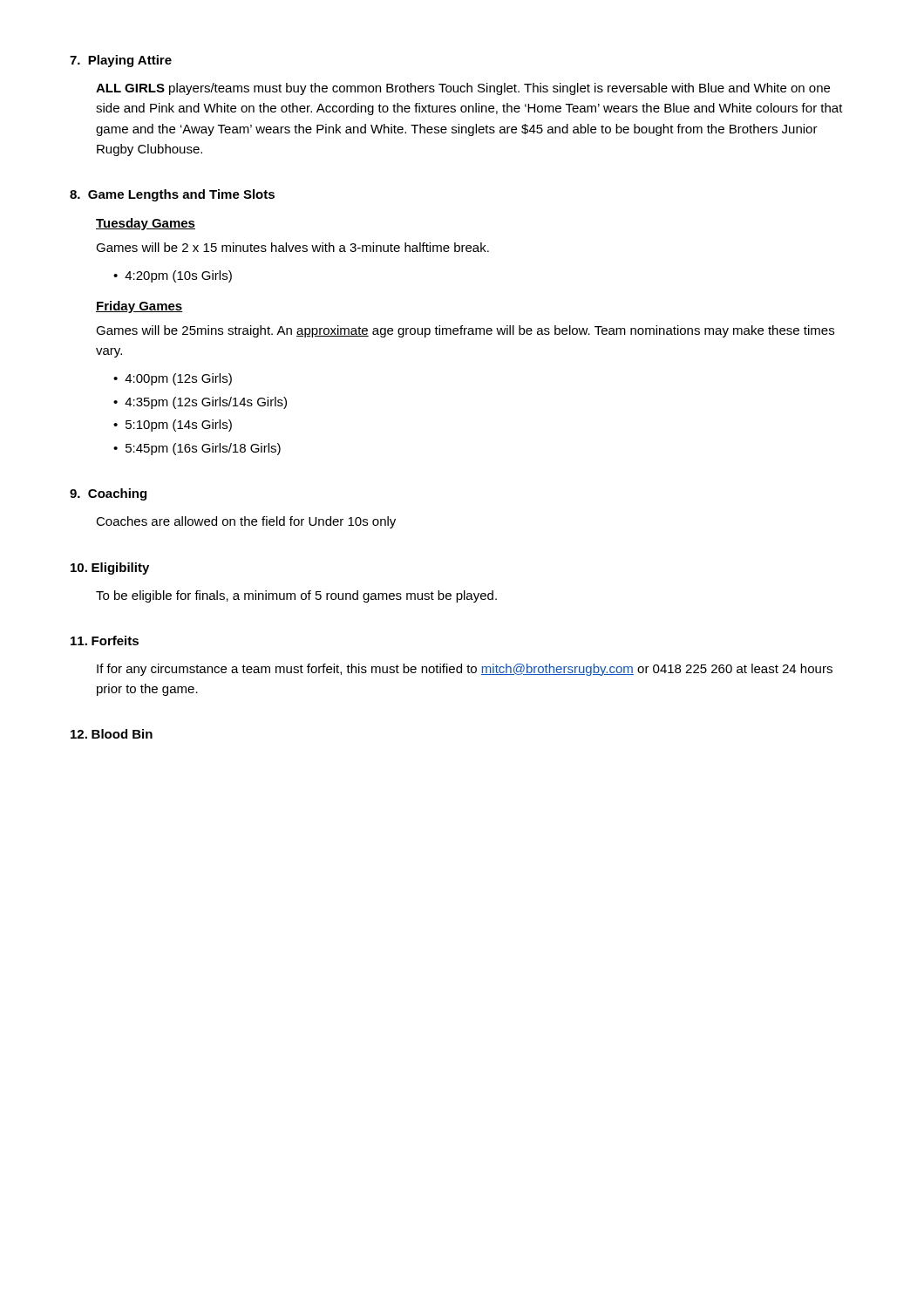This screenshot has height=1308, width=924.
Task: Locate the list item that reads "• 5:45pm (16s Girls/18 Girls)"
Action: (197, 448)
